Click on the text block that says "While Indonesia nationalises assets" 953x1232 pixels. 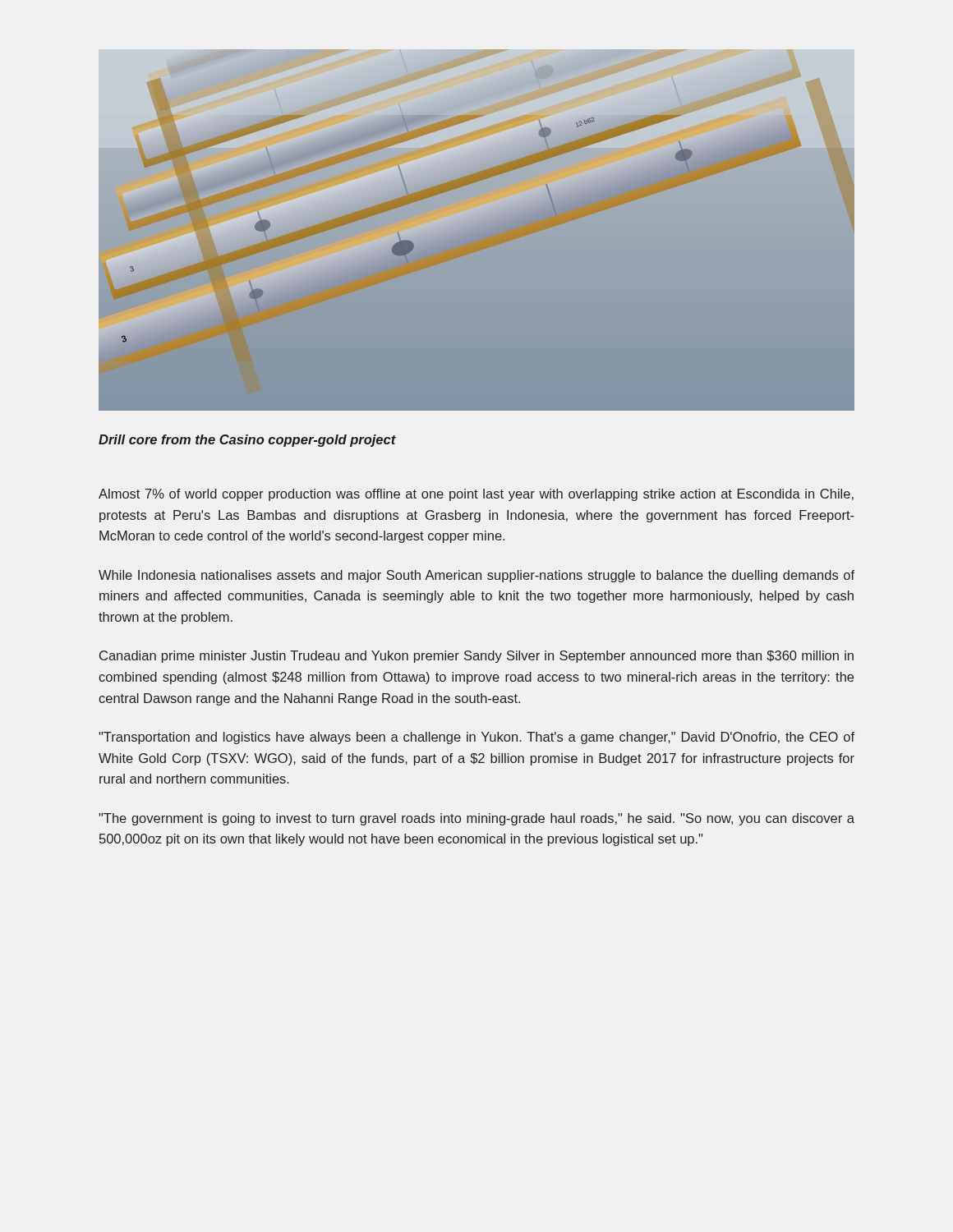(x=476, y=596)
